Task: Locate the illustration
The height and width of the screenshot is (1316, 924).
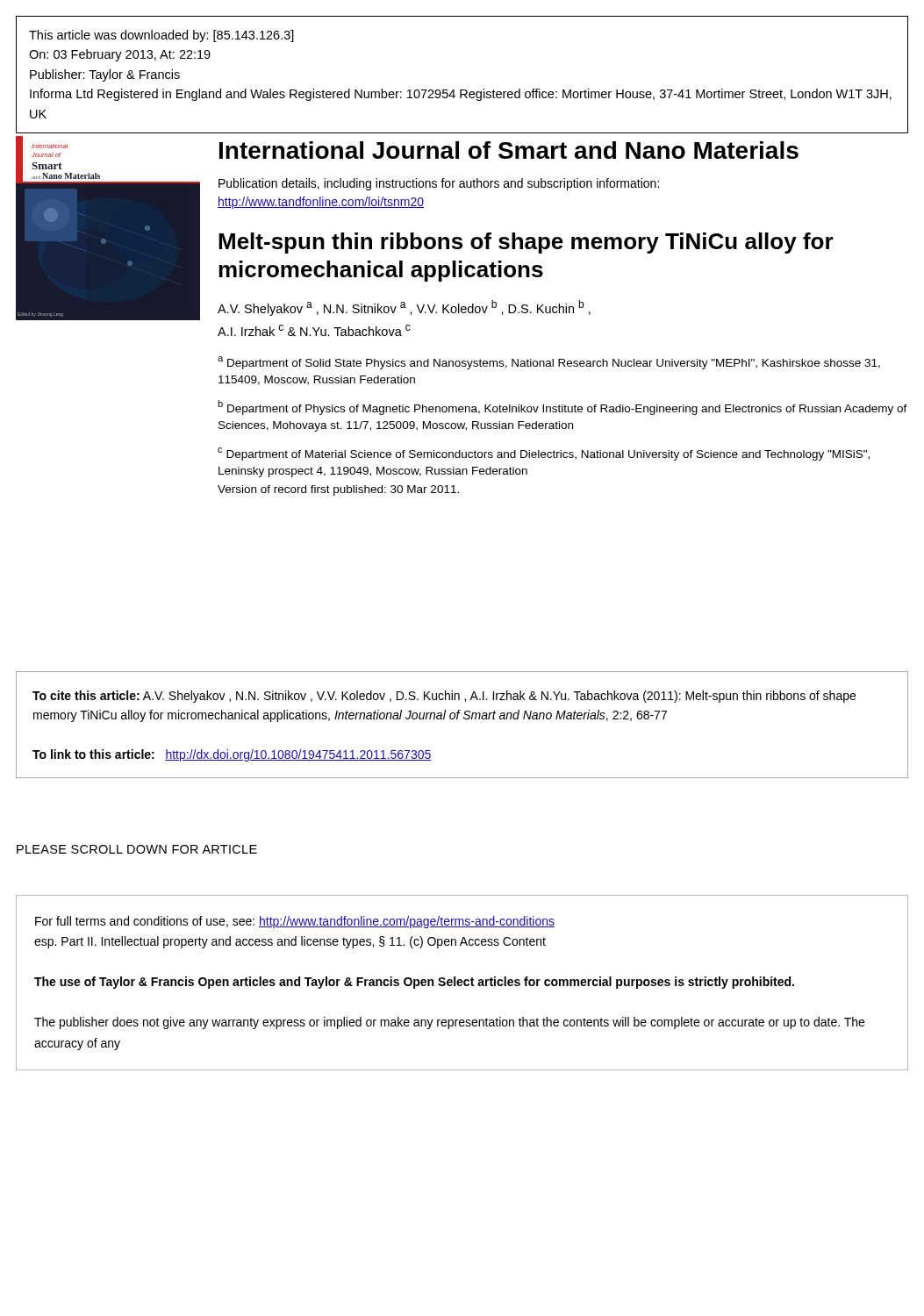Action: 108,228
